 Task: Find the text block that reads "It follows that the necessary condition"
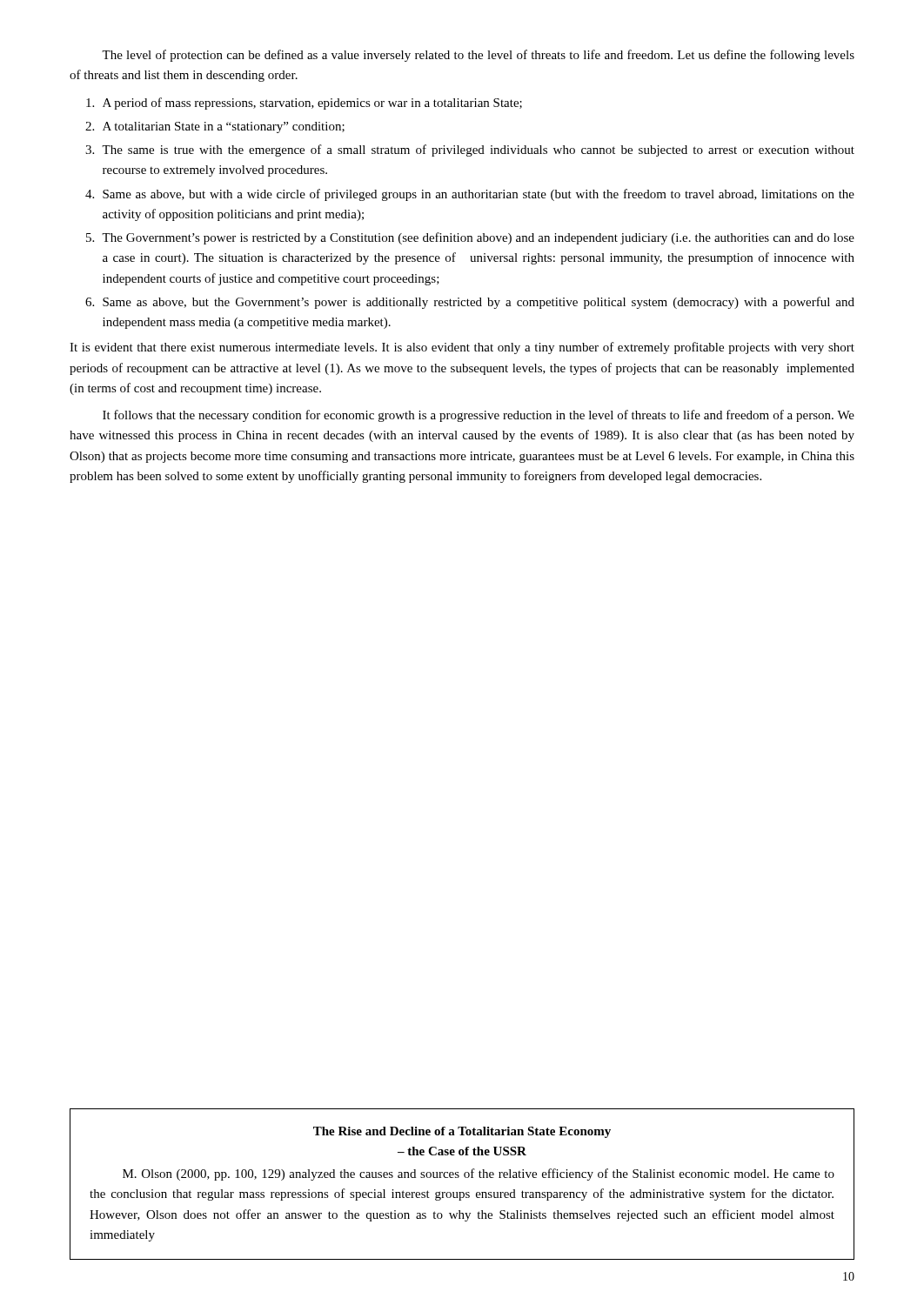click(x=462, y=446)
